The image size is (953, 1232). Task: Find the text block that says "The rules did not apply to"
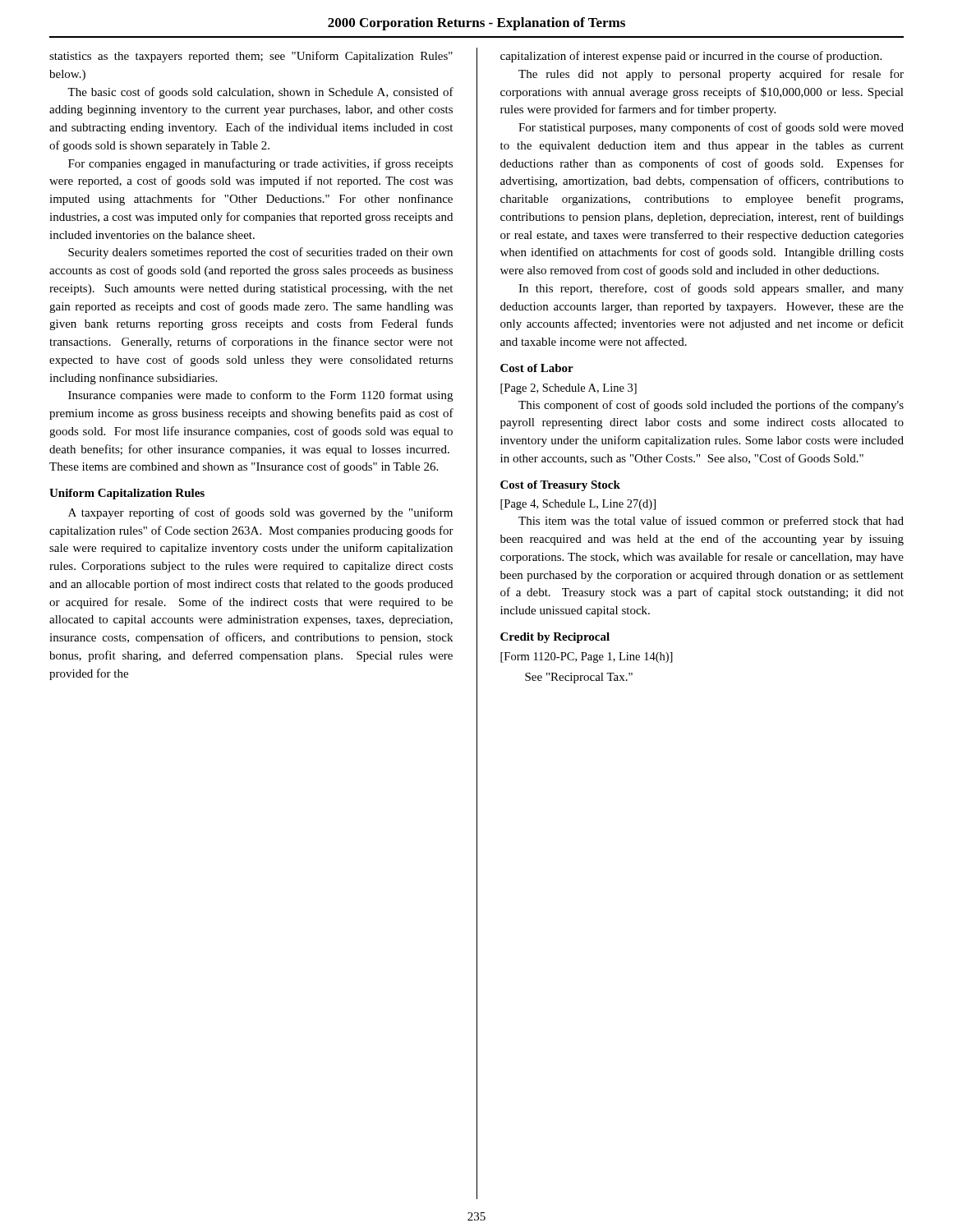point(702,92)
